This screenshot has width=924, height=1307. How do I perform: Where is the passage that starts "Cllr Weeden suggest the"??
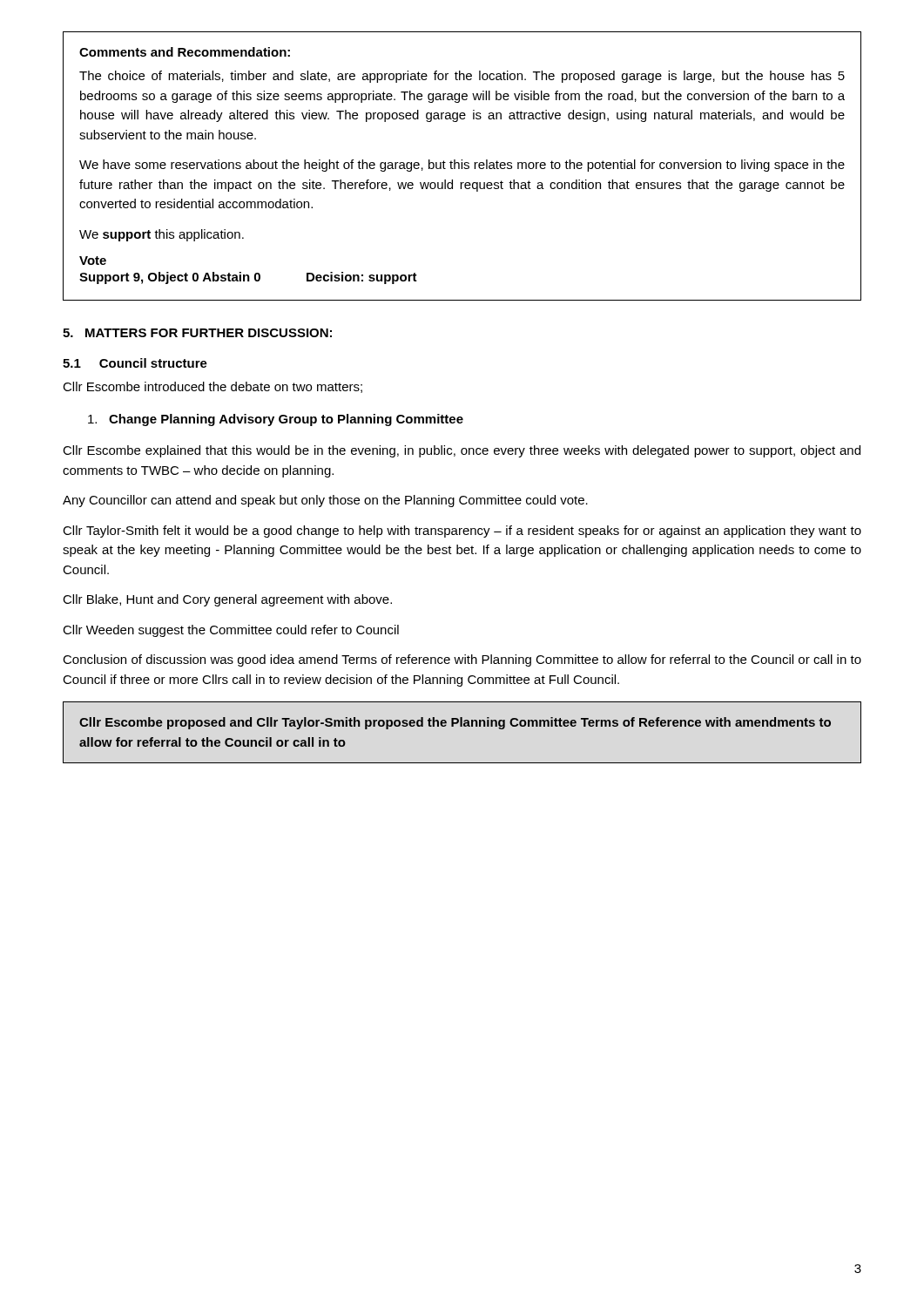tap(231, 629)
